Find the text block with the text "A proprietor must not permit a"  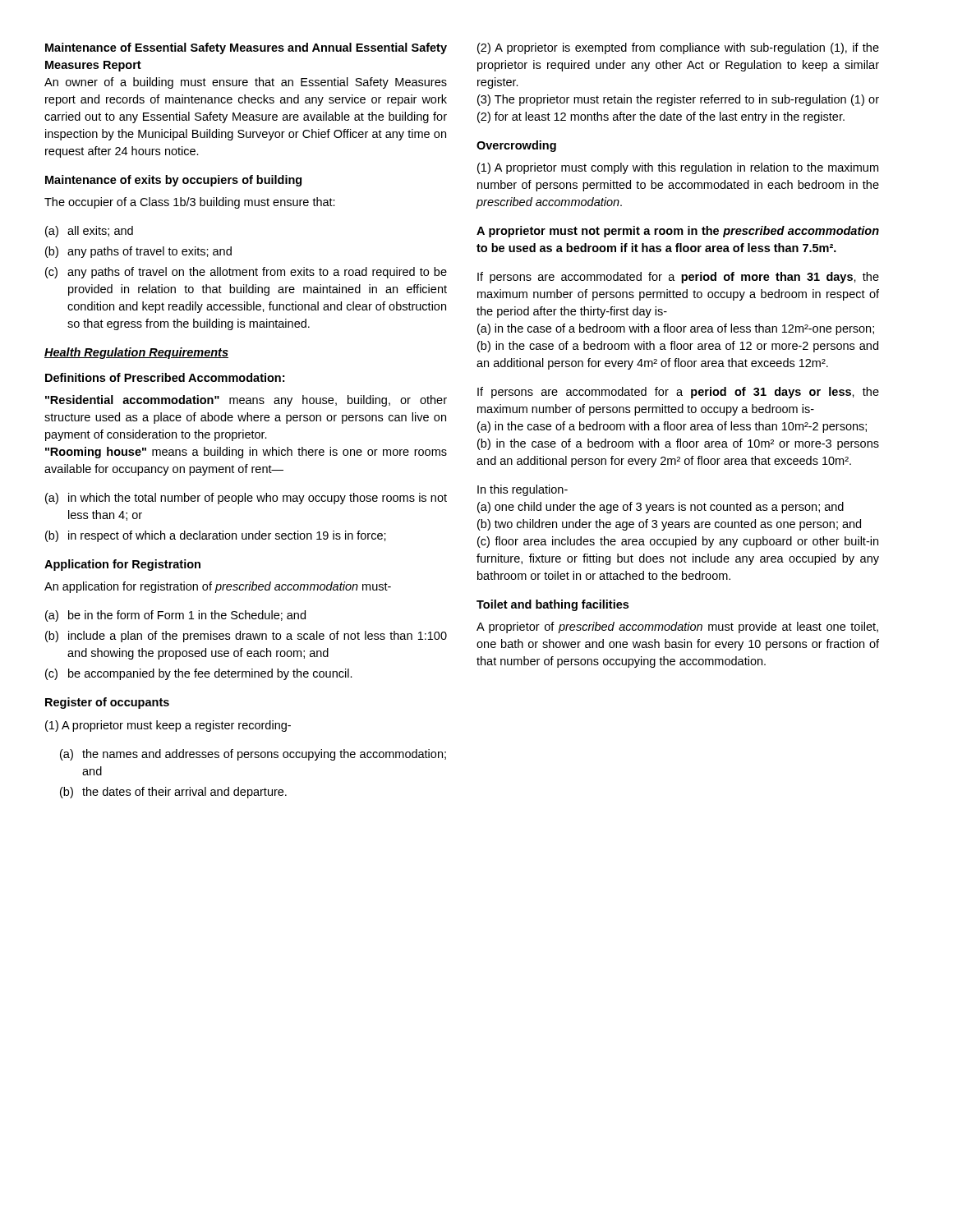point(678,240)
